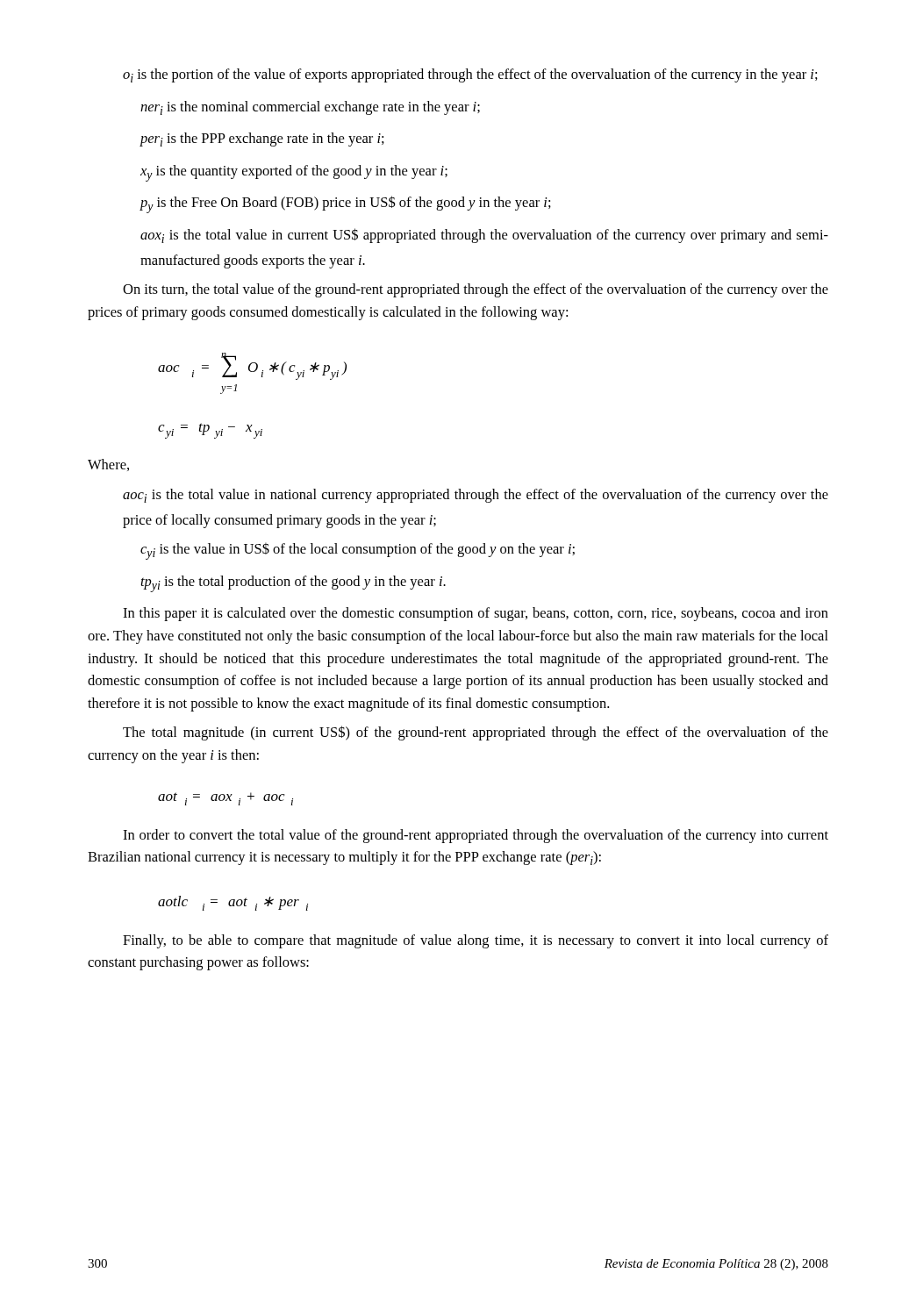
Task: Select the text block that says "In this paper it"
Action: pos(458,658)
